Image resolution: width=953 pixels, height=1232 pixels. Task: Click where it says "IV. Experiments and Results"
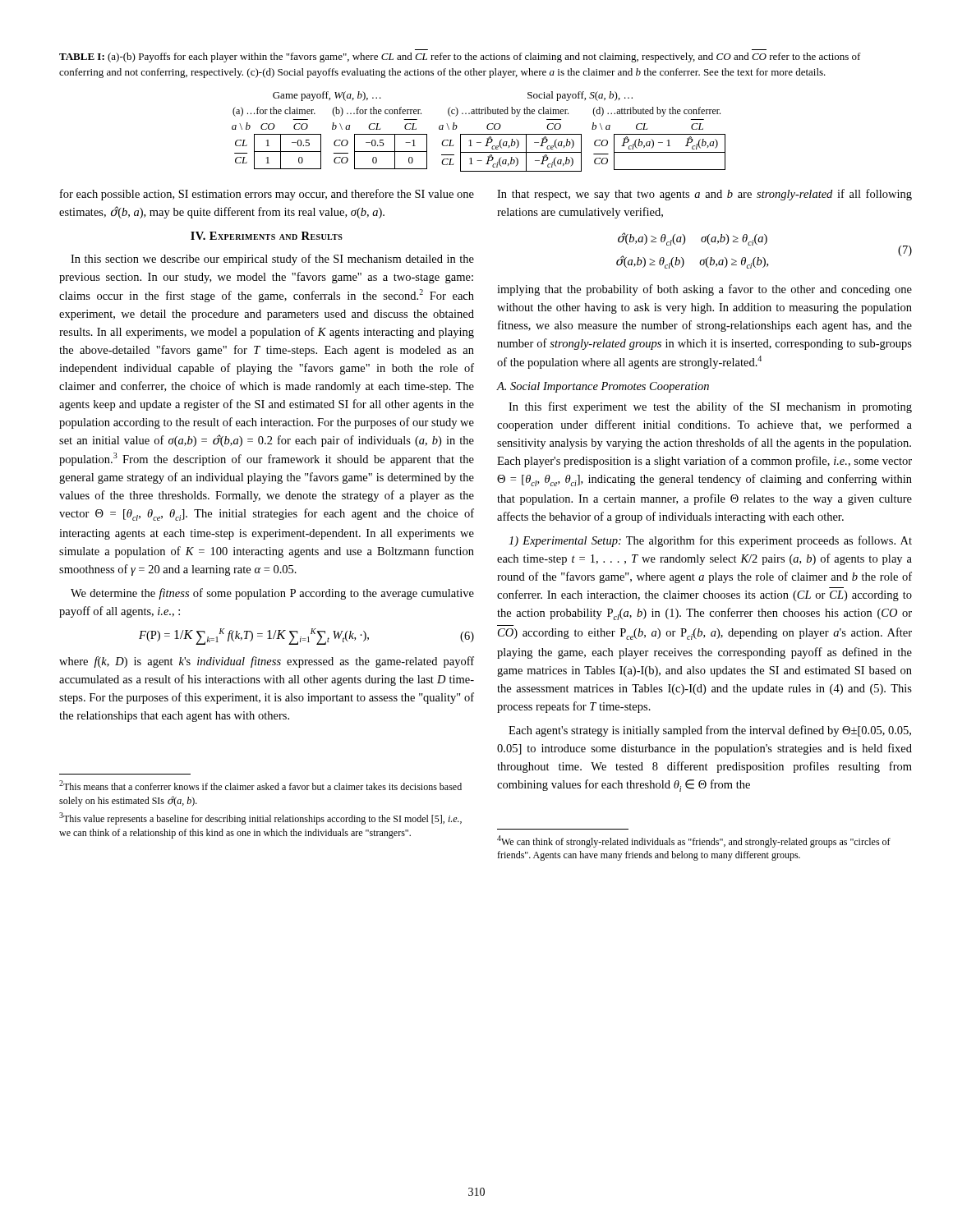click(x=267, y=236)
